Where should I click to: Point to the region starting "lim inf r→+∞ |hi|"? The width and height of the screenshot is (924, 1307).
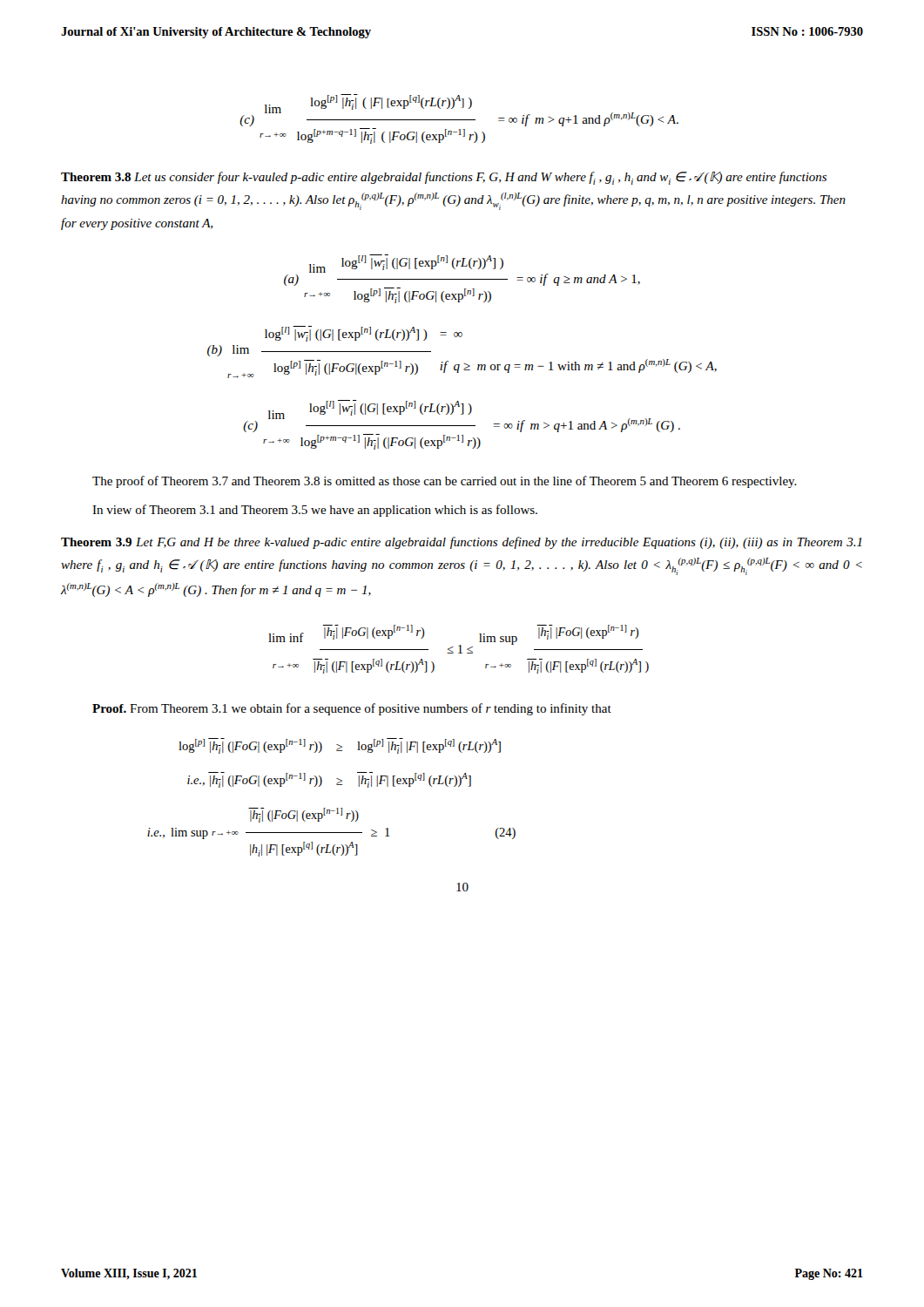[460, 650]
